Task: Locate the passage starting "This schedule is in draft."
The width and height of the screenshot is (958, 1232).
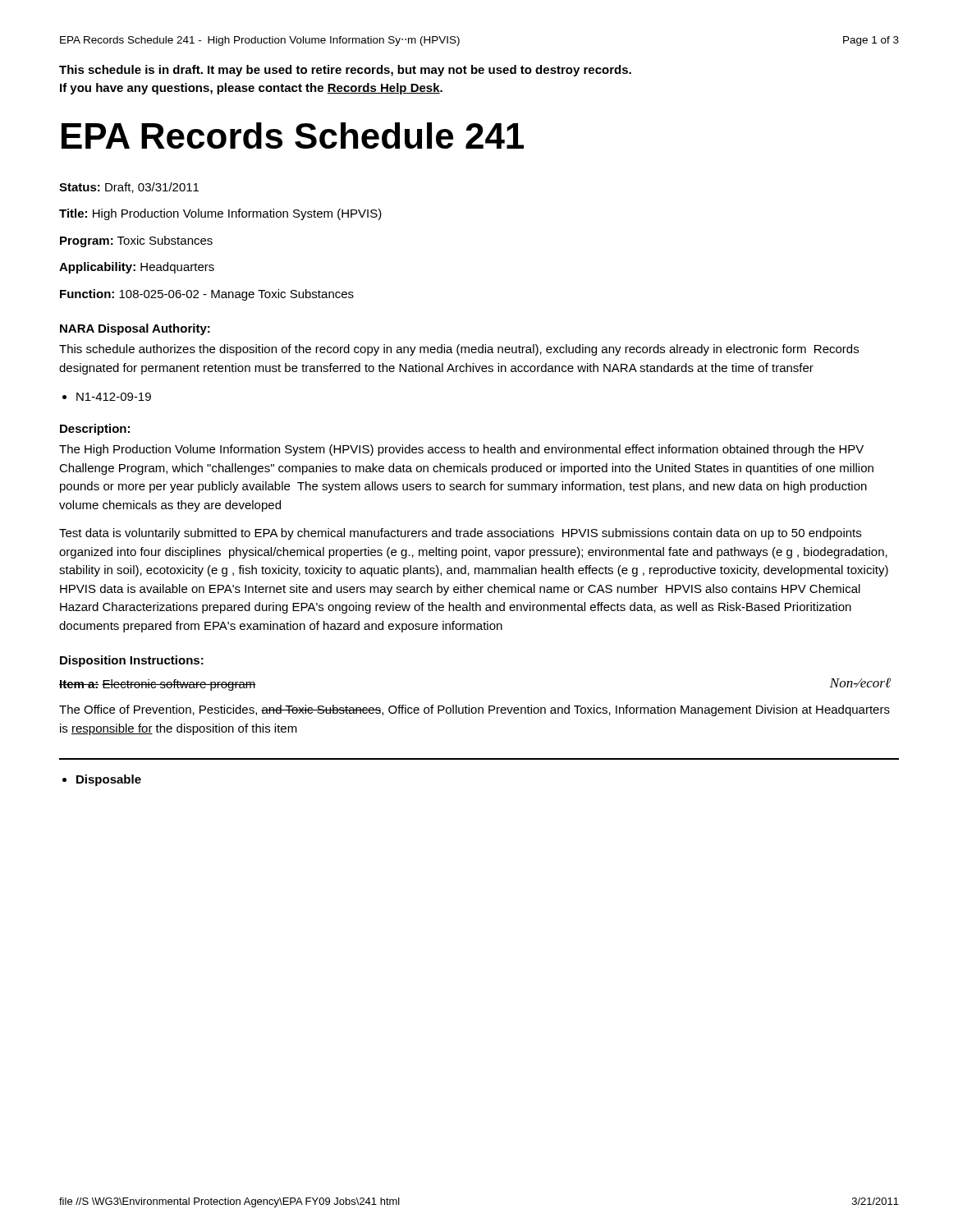Action: click(345, 78)
